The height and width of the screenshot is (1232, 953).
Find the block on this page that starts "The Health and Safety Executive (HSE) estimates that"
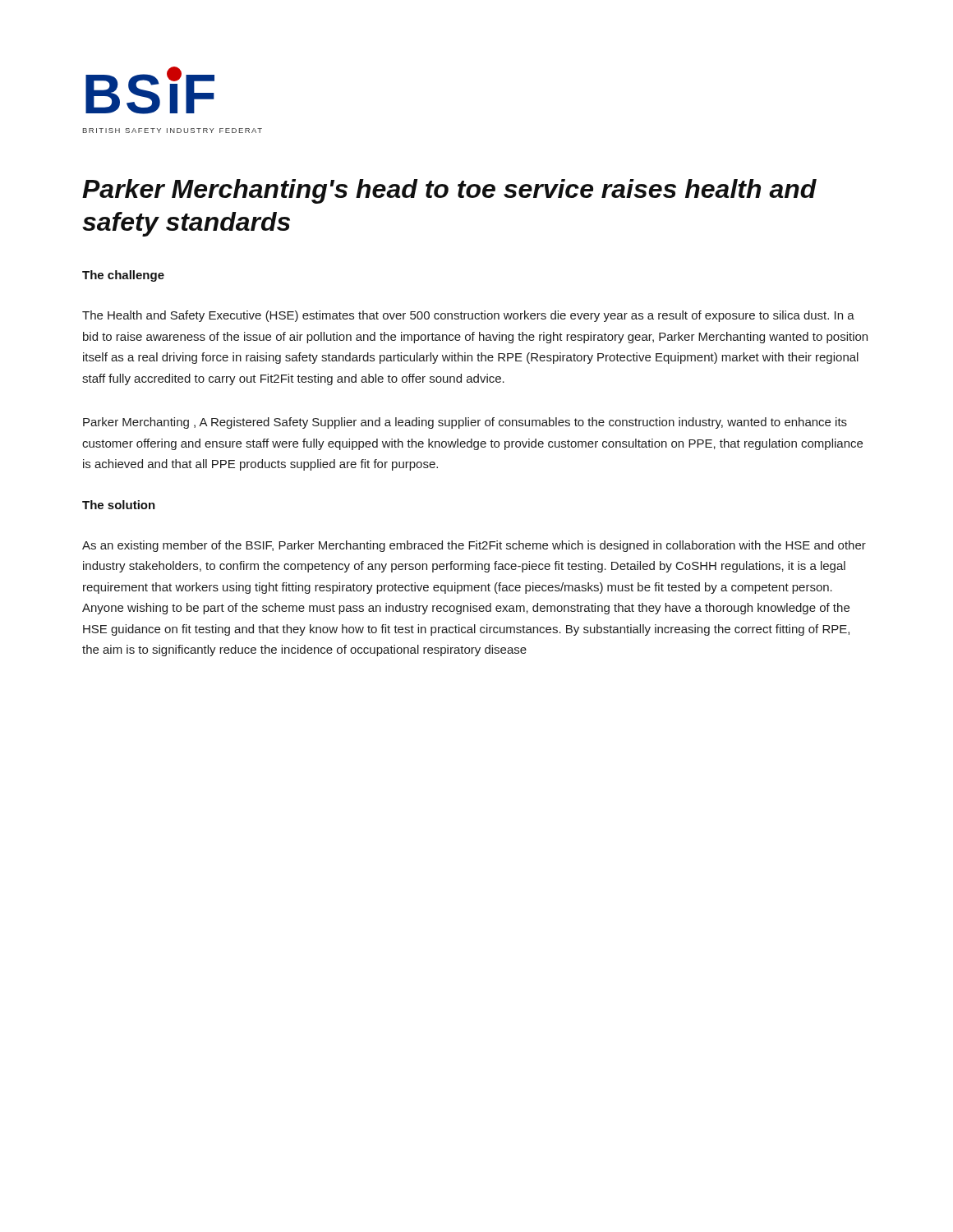(x=475, y=346)
